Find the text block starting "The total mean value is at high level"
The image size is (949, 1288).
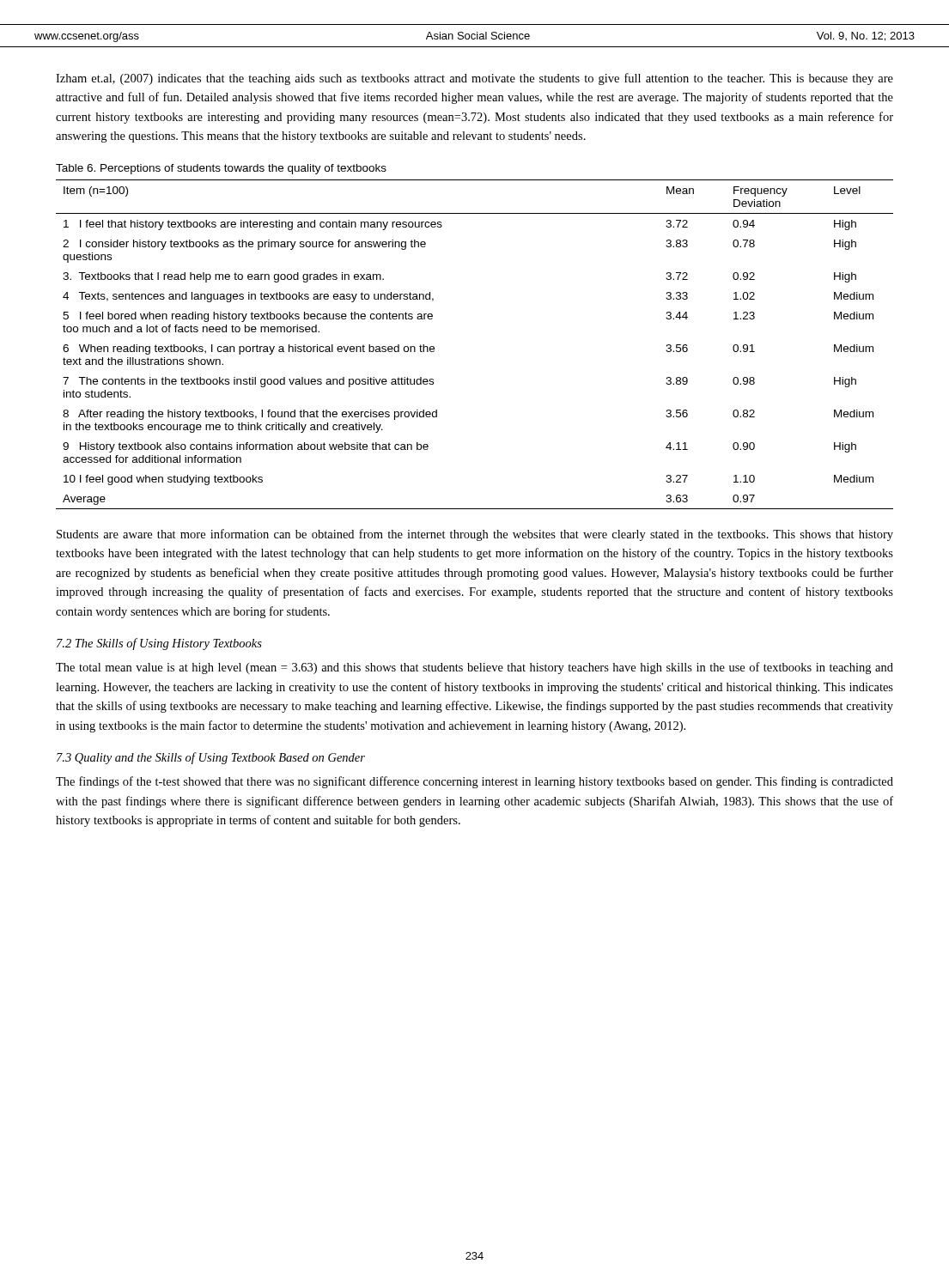[474, 696]
